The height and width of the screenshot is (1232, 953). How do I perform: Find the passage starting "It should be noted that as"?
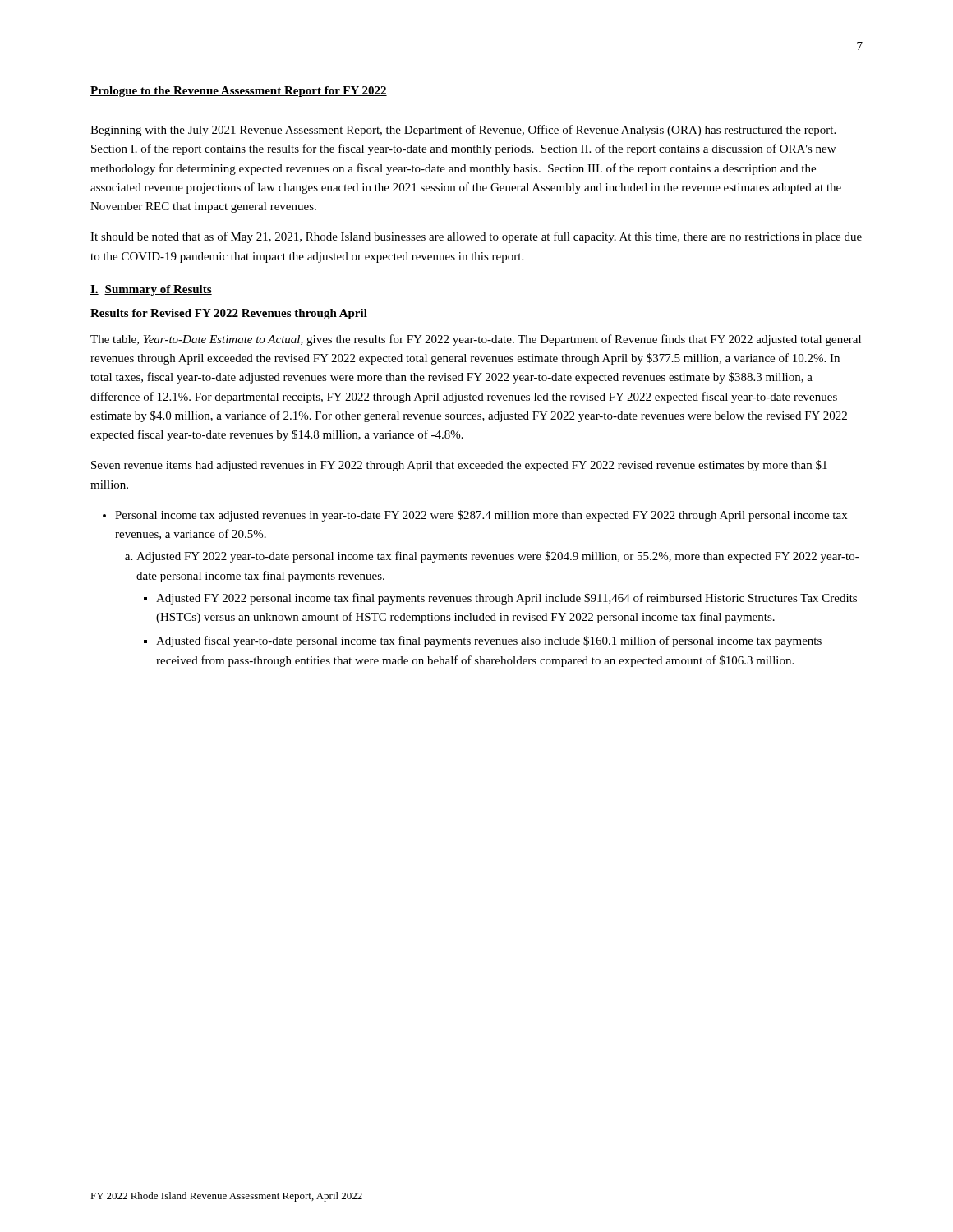click(476, 247)
